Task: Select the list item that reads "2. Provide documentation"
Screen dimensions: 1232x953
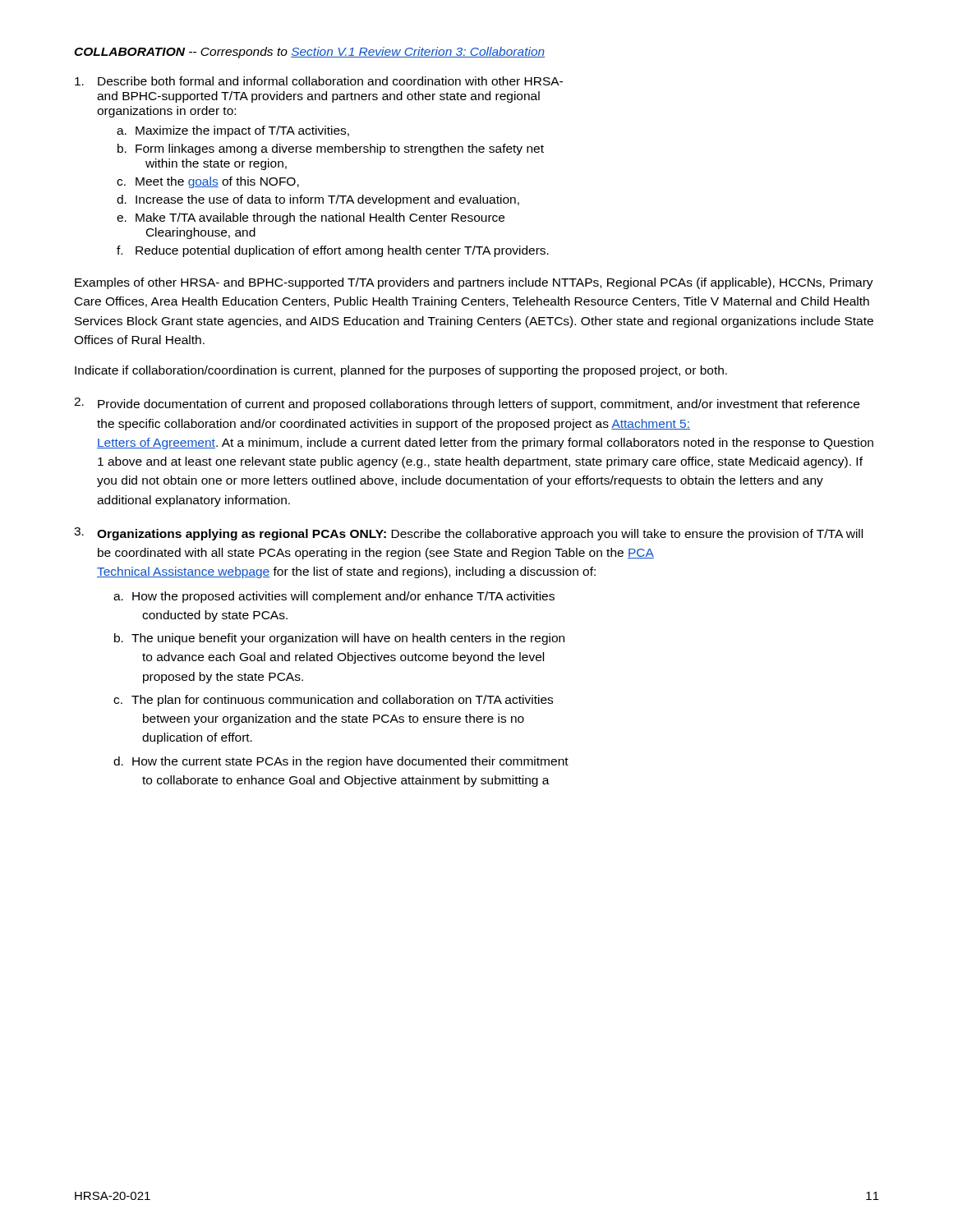Action: pyautogui.click(x=476, y=452)
